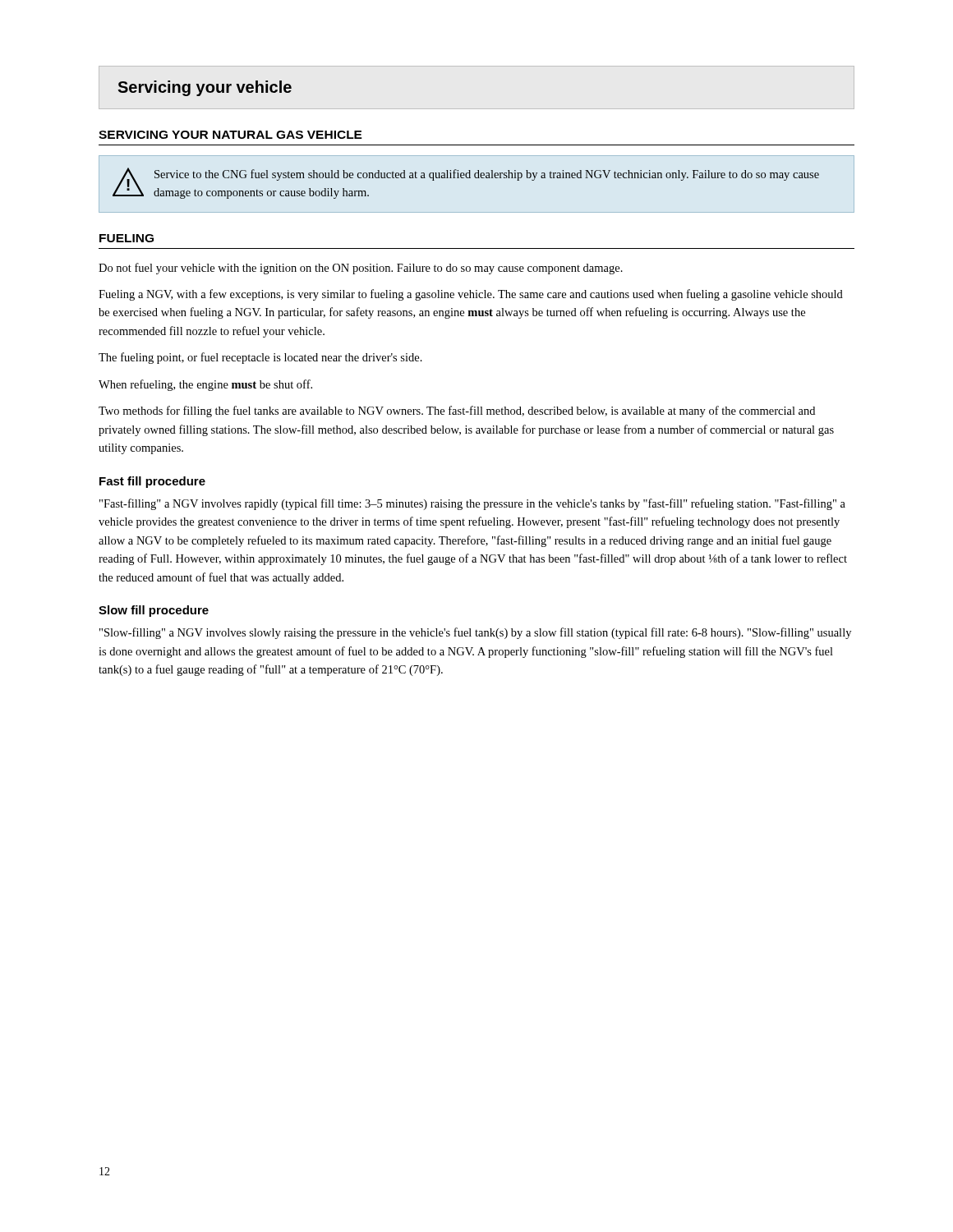Locate the block of text that opens with "Do not fuel"
The image size is (953, 1232).
[x=361, y=267]
